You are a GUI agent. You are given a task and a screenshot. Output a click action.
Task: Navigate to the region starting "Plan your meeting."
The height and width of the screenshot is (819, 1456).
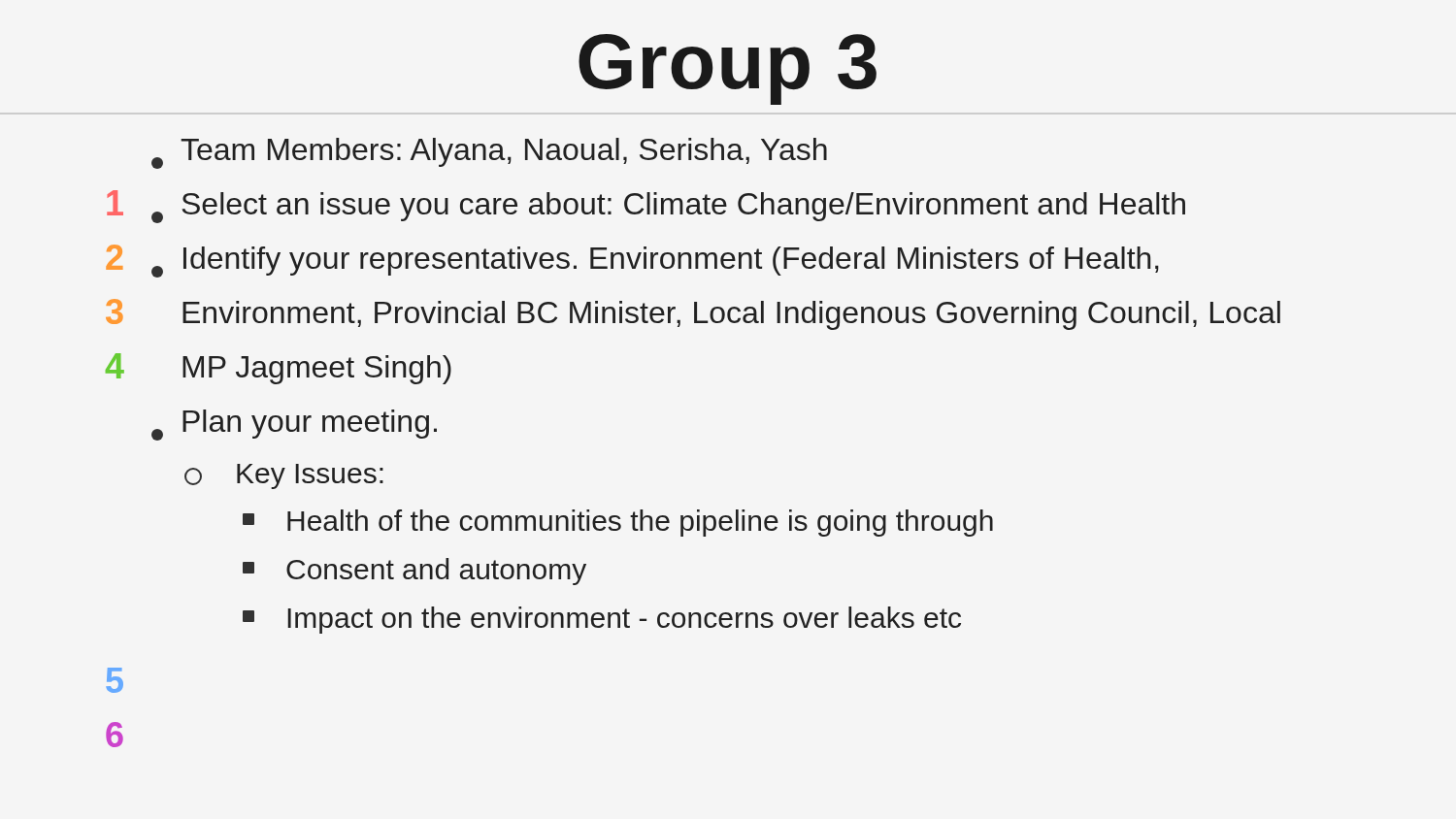(x=294, y=425)
